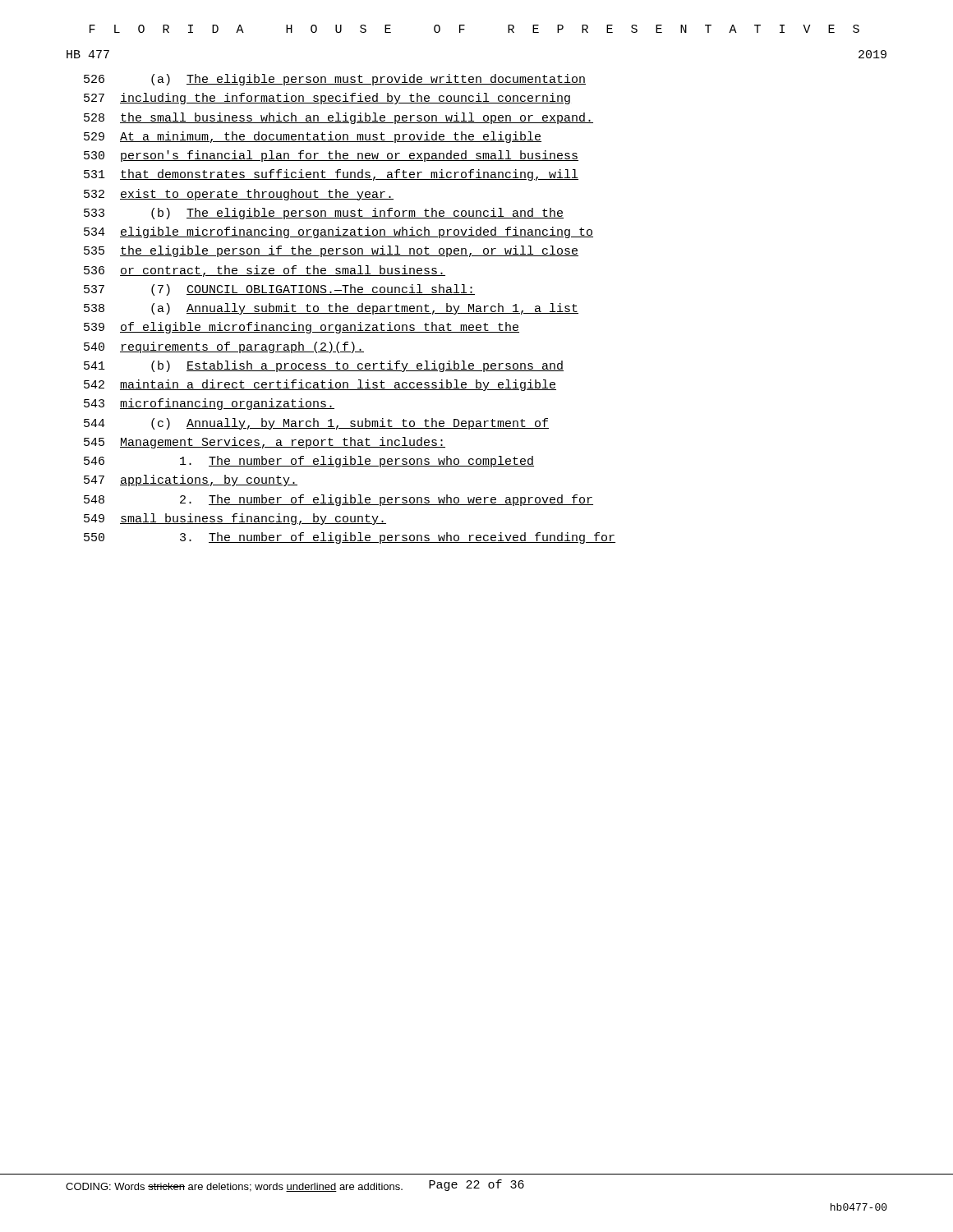Locate the text "543 microfinancing organizations."

click(x=209, y=404)
